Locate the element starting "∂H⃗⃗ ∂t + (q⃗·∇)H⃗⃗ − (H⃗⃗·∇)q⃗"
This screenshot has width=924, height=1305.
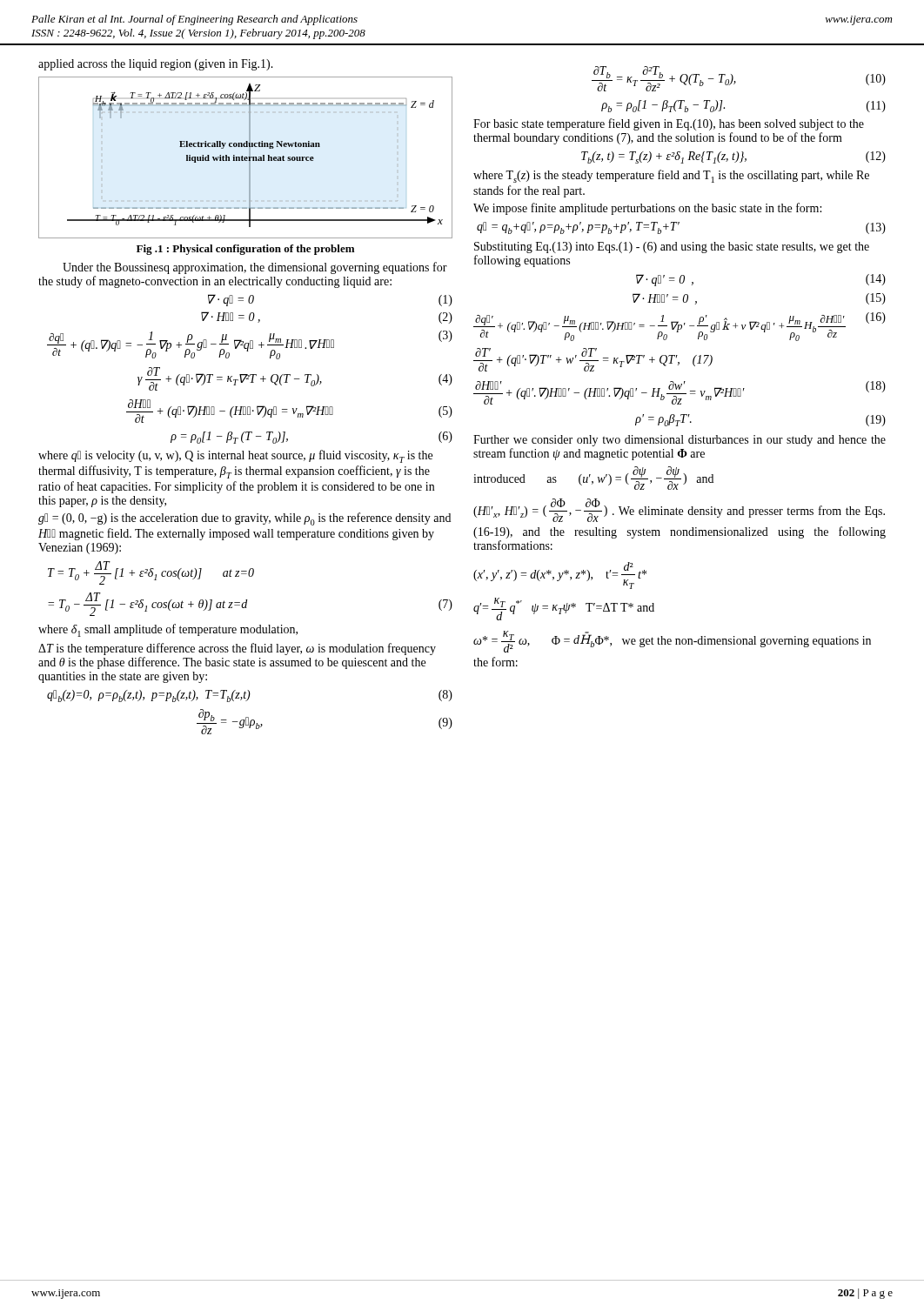click(245, 412)
